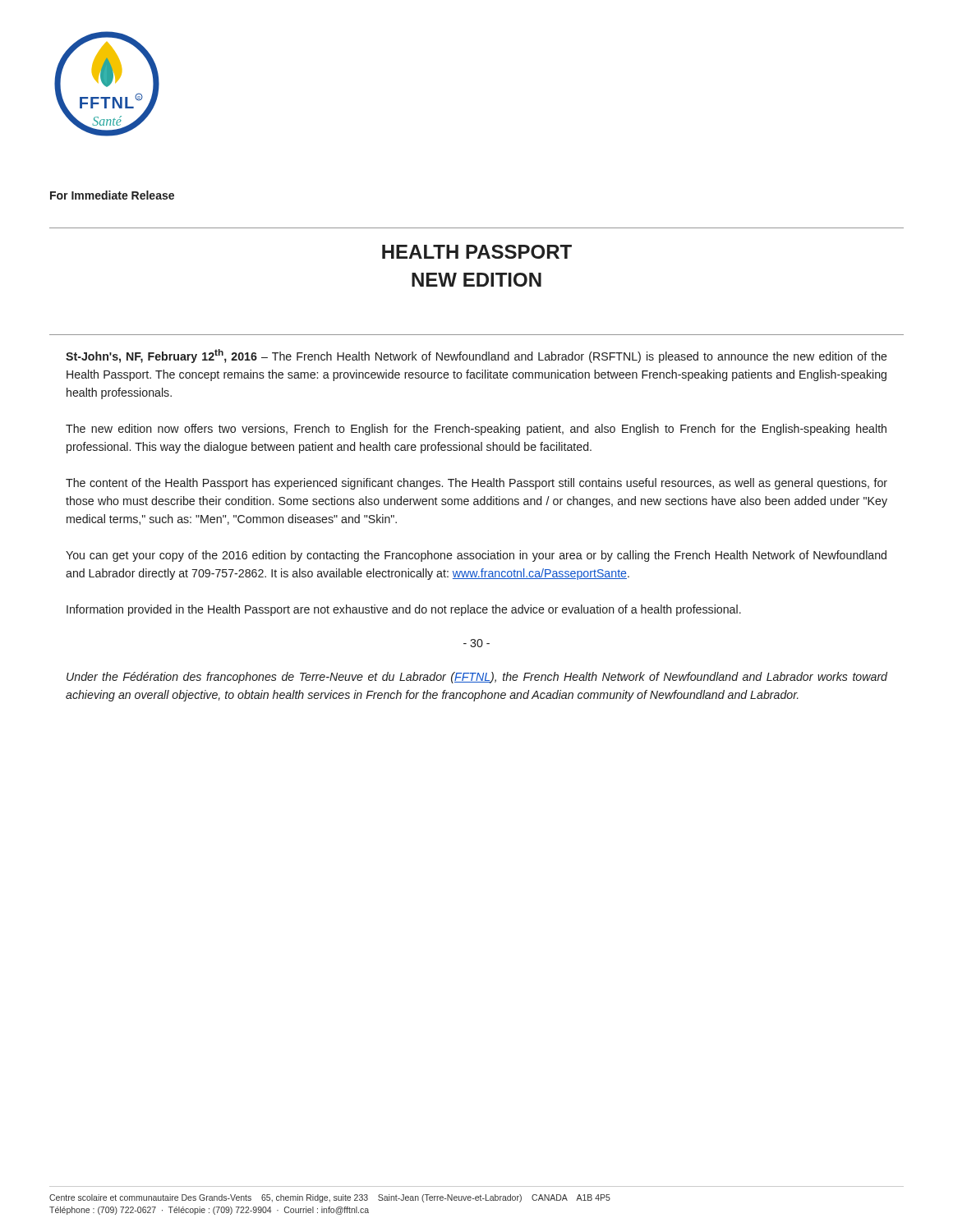The image size is (953, 1232).
Task: Navigate to the text block starting "You can get your copy"
Action: (476, 564)
